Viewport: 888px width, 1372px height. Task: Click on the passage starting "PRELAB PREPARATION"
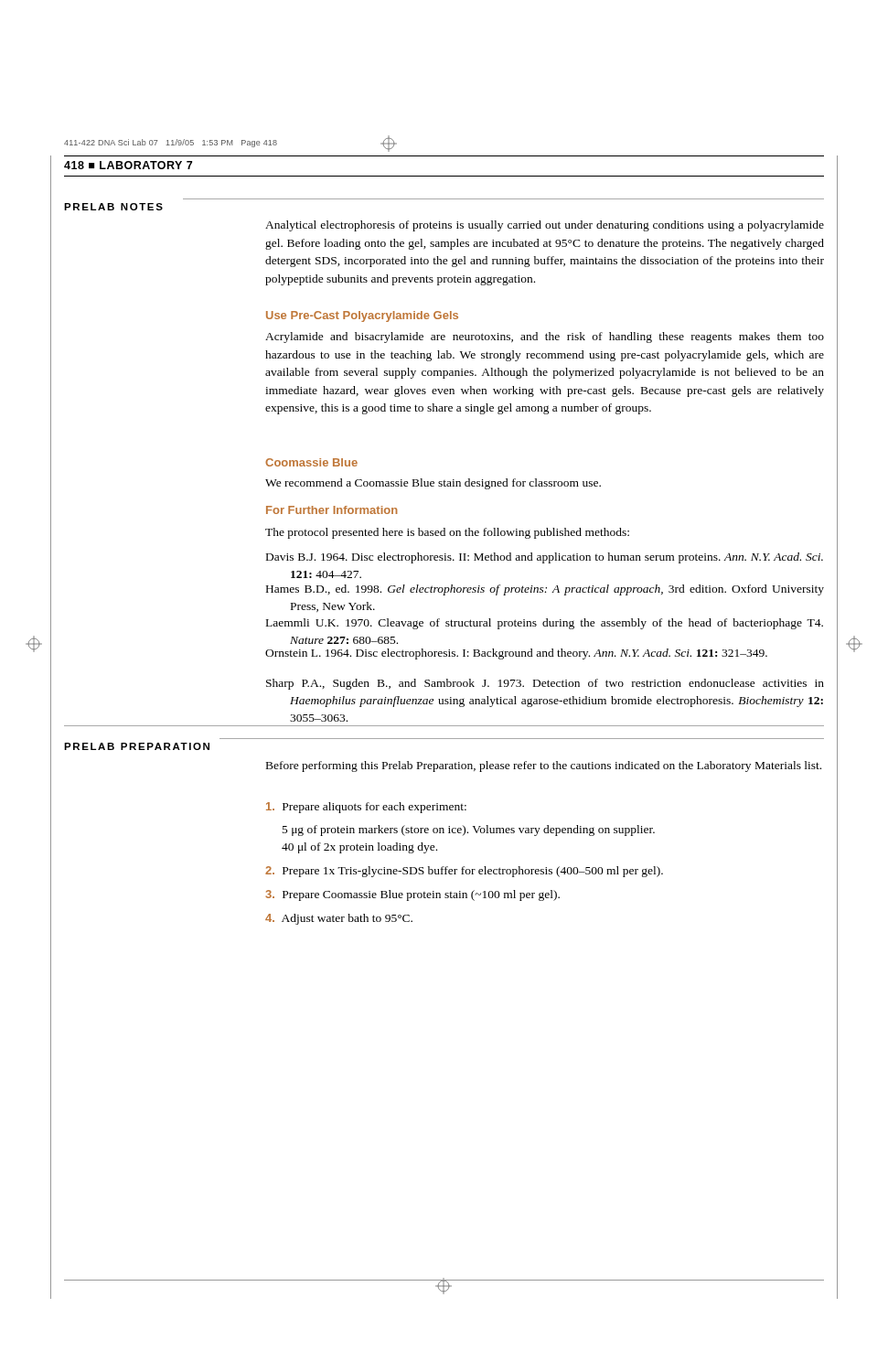(x=138, y=746)
